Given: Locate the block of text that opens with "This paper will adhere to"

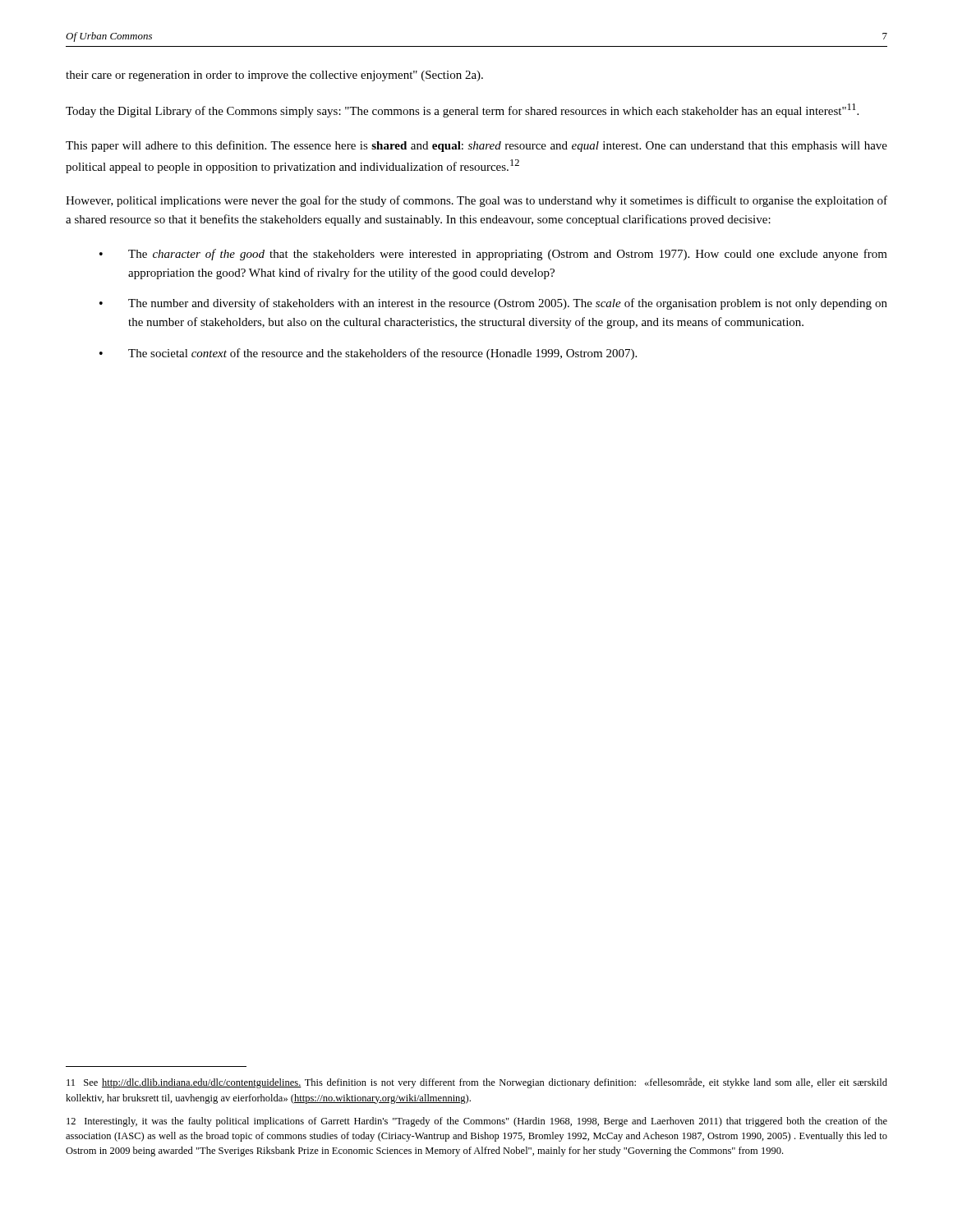Looking at the screenshot, I should [x=476, y=156].
